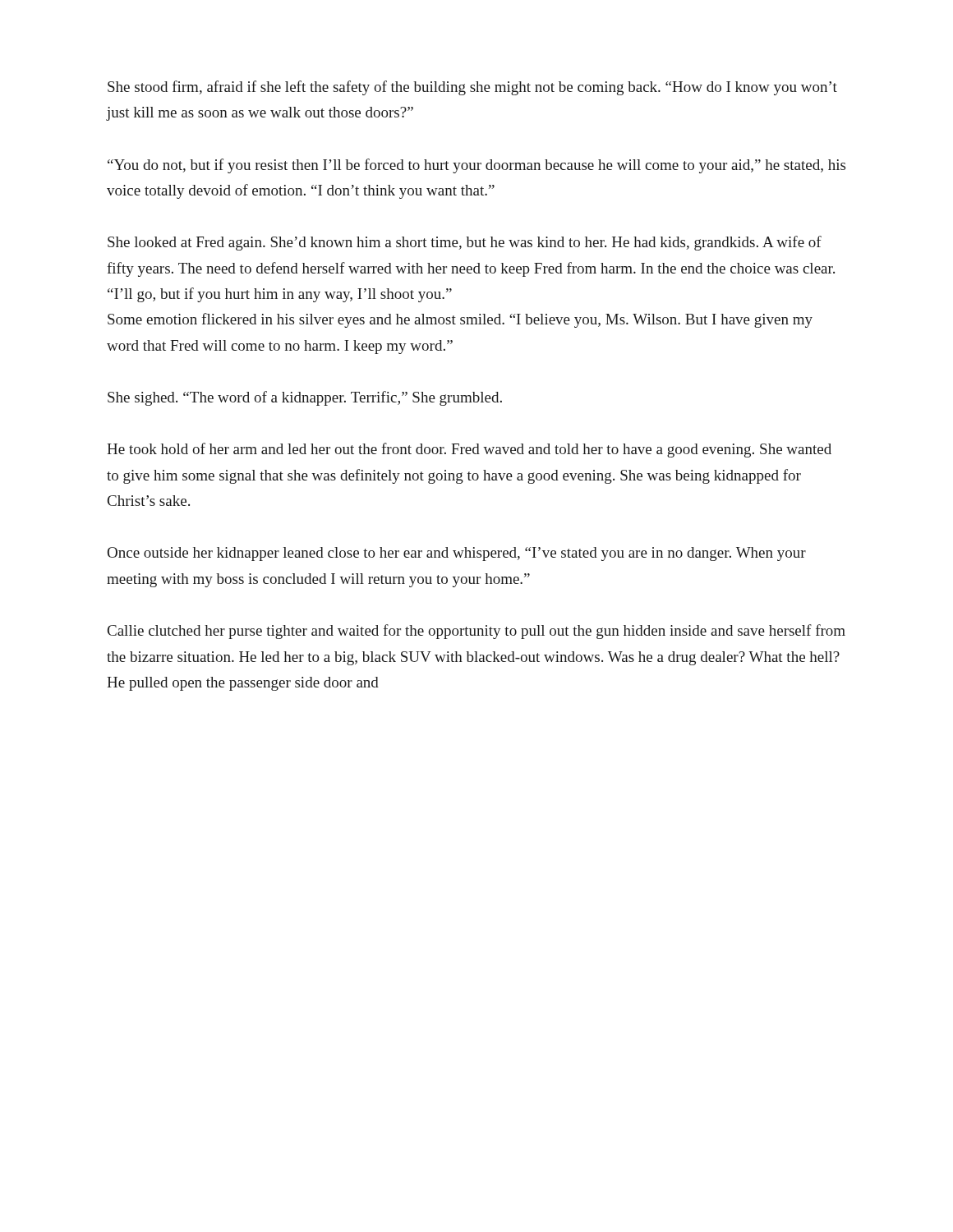
Task: Where is the passage that starts "Callie clutched her purse tighter and"?
Action: (x=476, y=656)
